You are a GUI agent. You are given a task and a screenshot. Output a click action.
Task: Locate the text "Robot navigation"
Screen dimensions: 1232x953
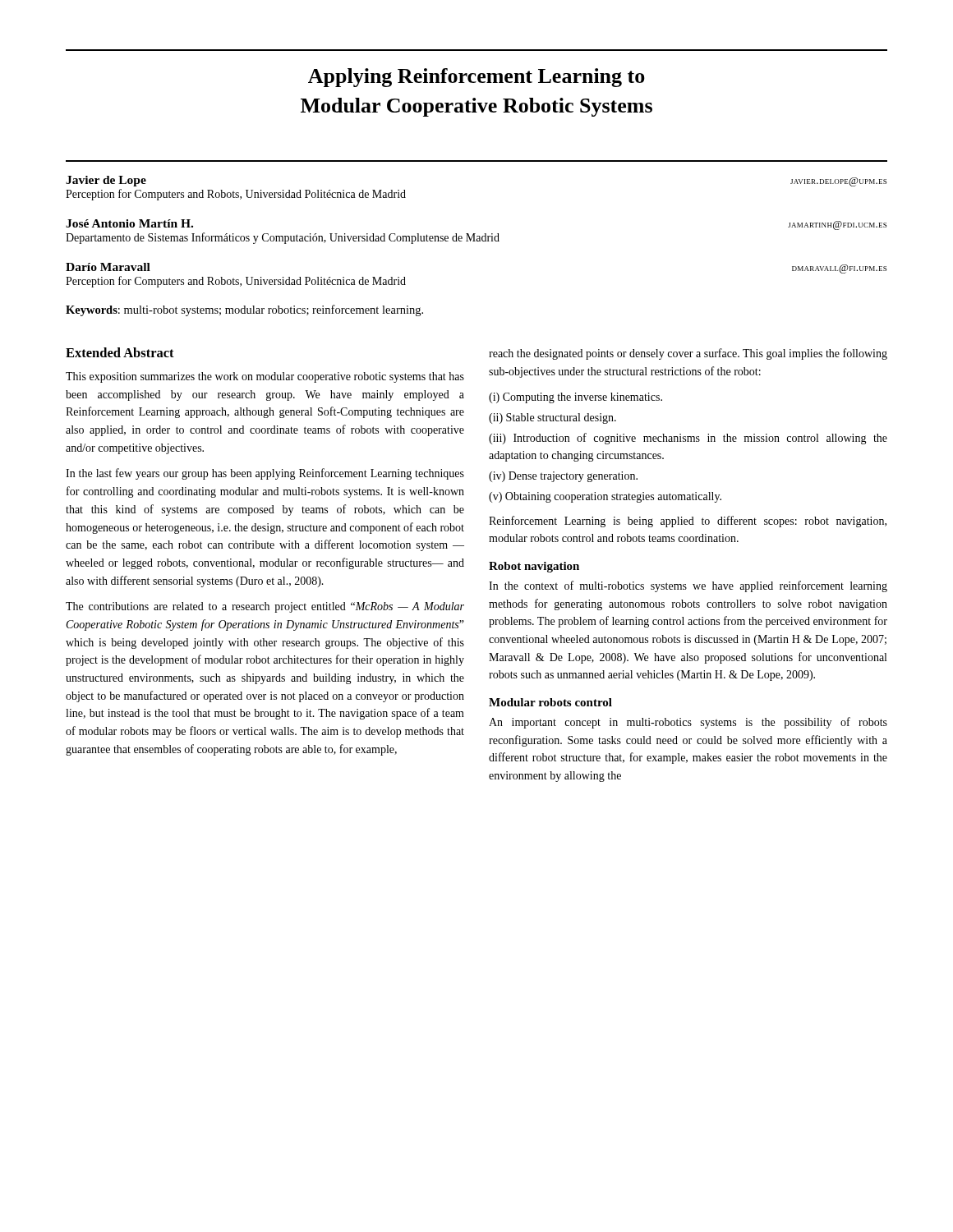[534, 567]
